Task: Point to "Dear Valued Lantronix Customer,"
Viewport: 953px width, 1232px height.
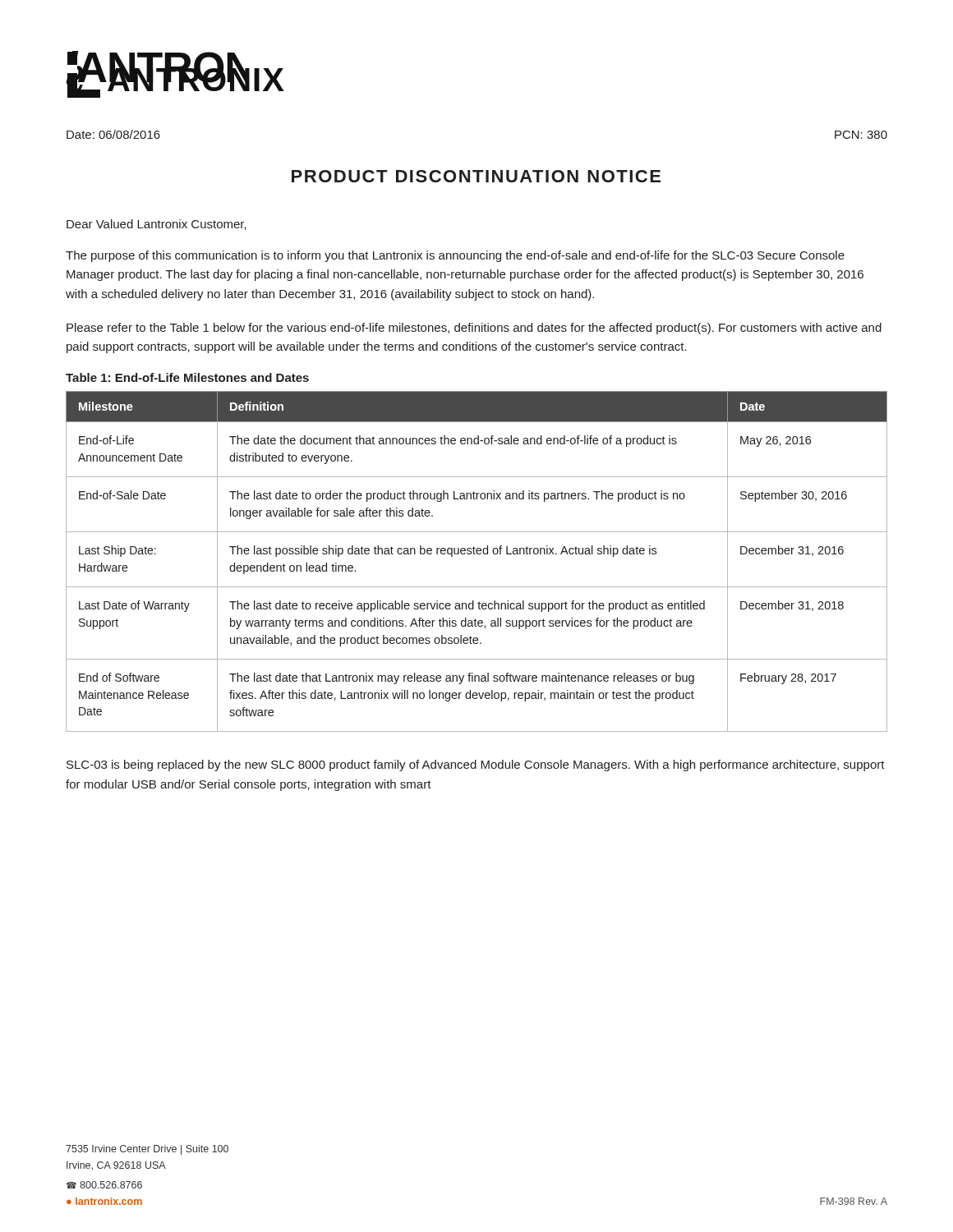Action: pos(156,224)
